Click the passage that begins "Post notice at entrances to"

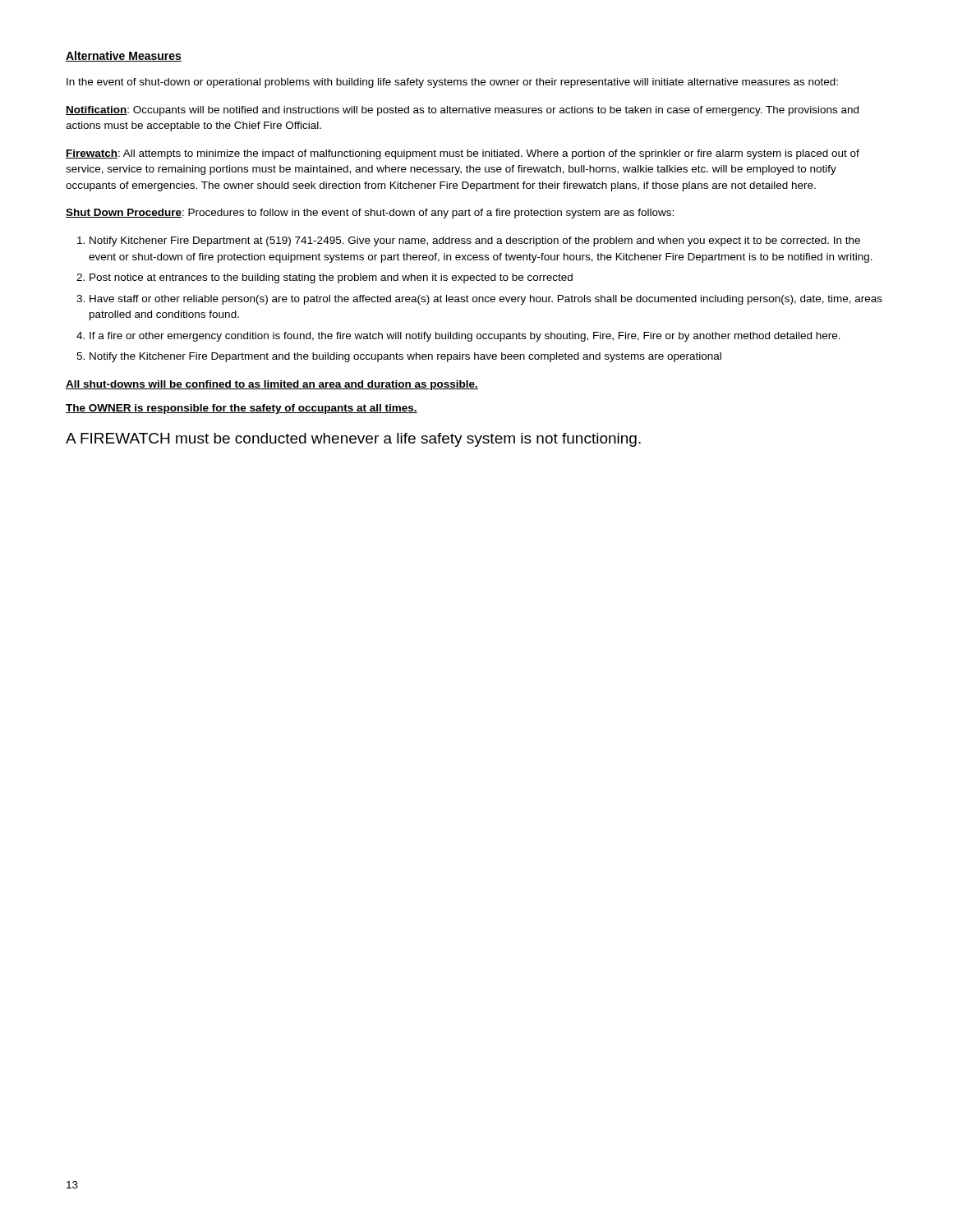[x=331, y=277]
